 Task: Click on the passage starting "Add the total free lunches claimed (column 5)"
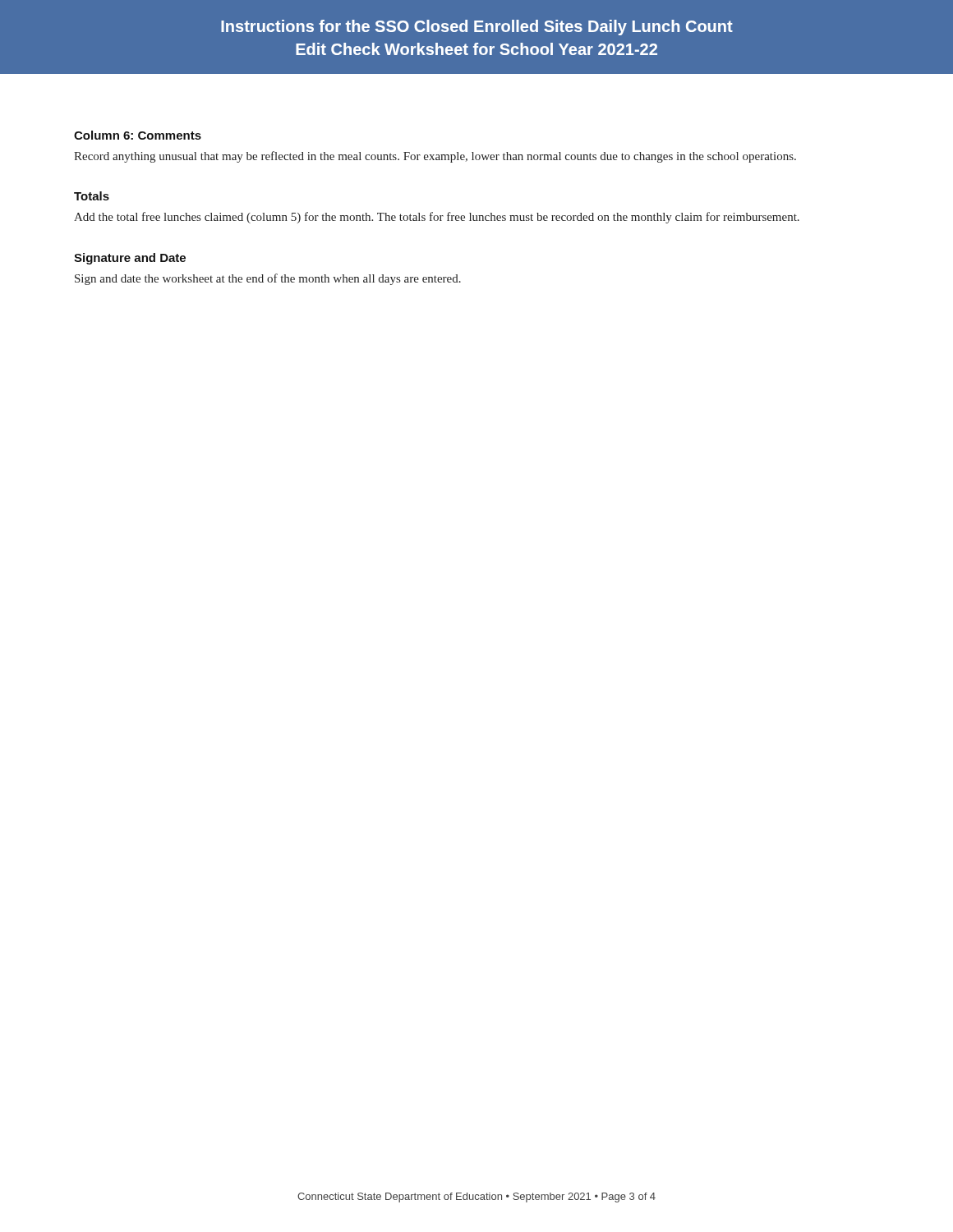(x=437, y=217)
